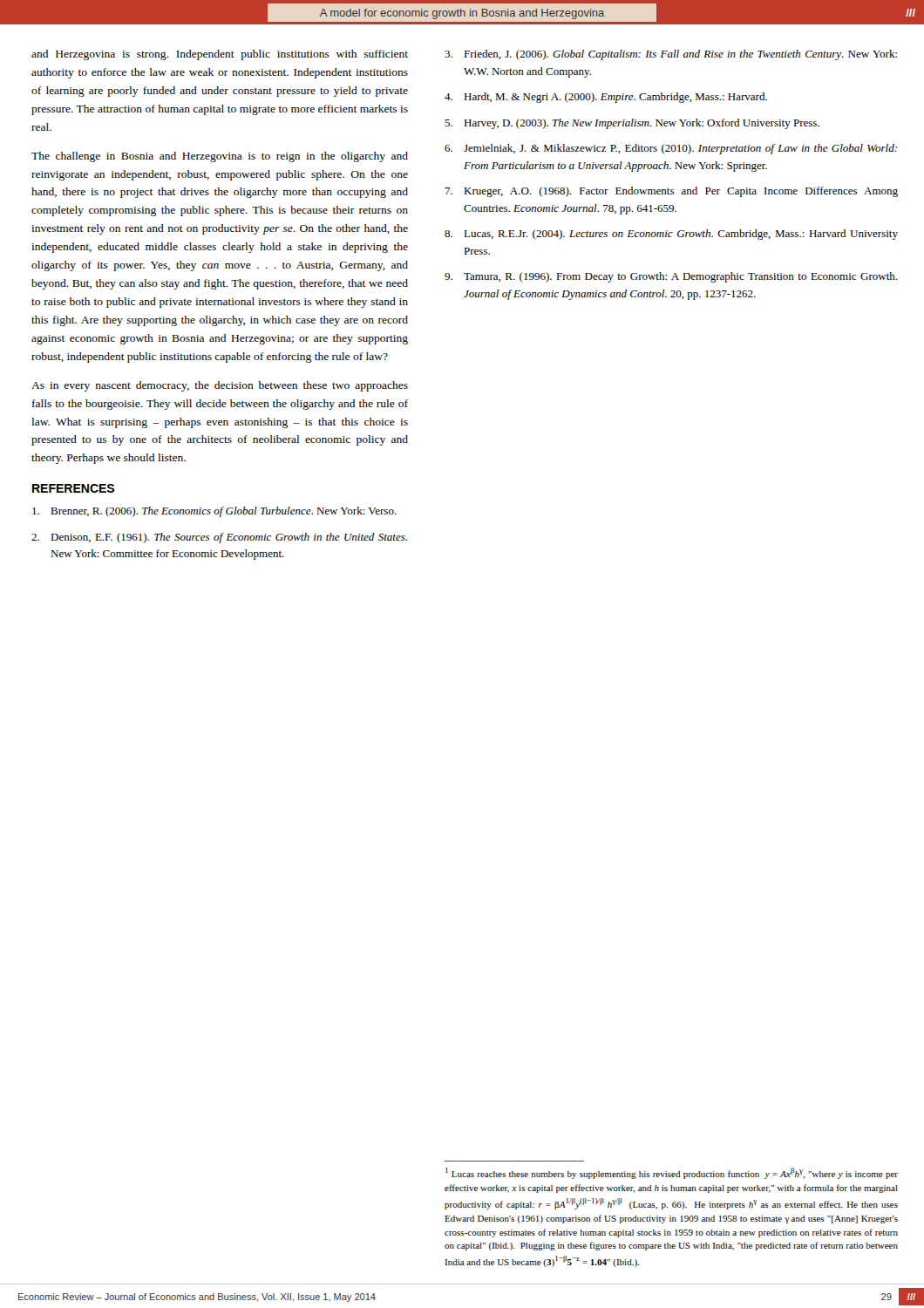
Task: Find the passage starting "5. Harvey, D. (2003). The New Imperialism. New"
Action: [x=671, y=122]
